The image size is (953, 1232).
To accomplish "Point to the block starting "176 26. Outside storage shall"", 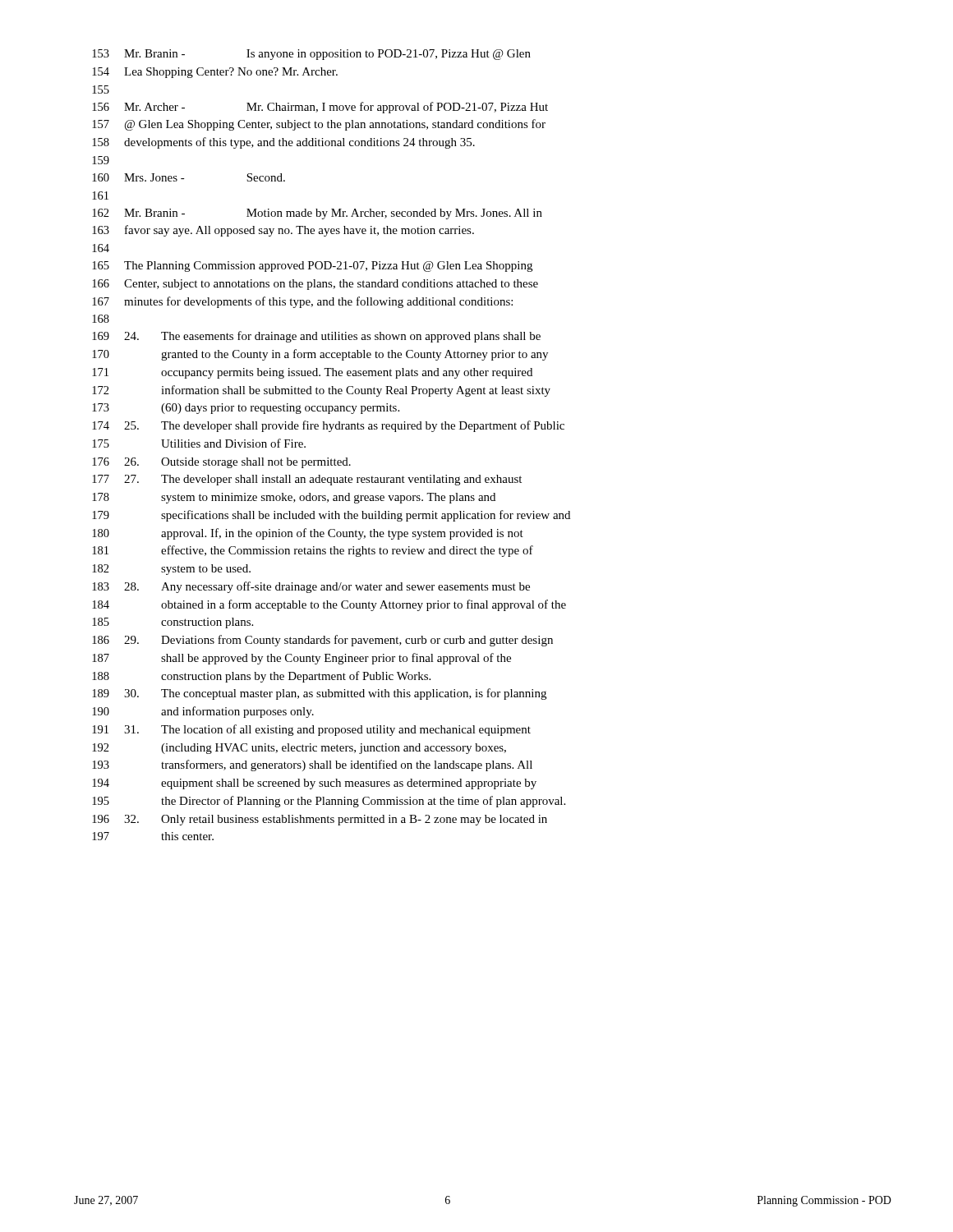I will pos(221,463).
